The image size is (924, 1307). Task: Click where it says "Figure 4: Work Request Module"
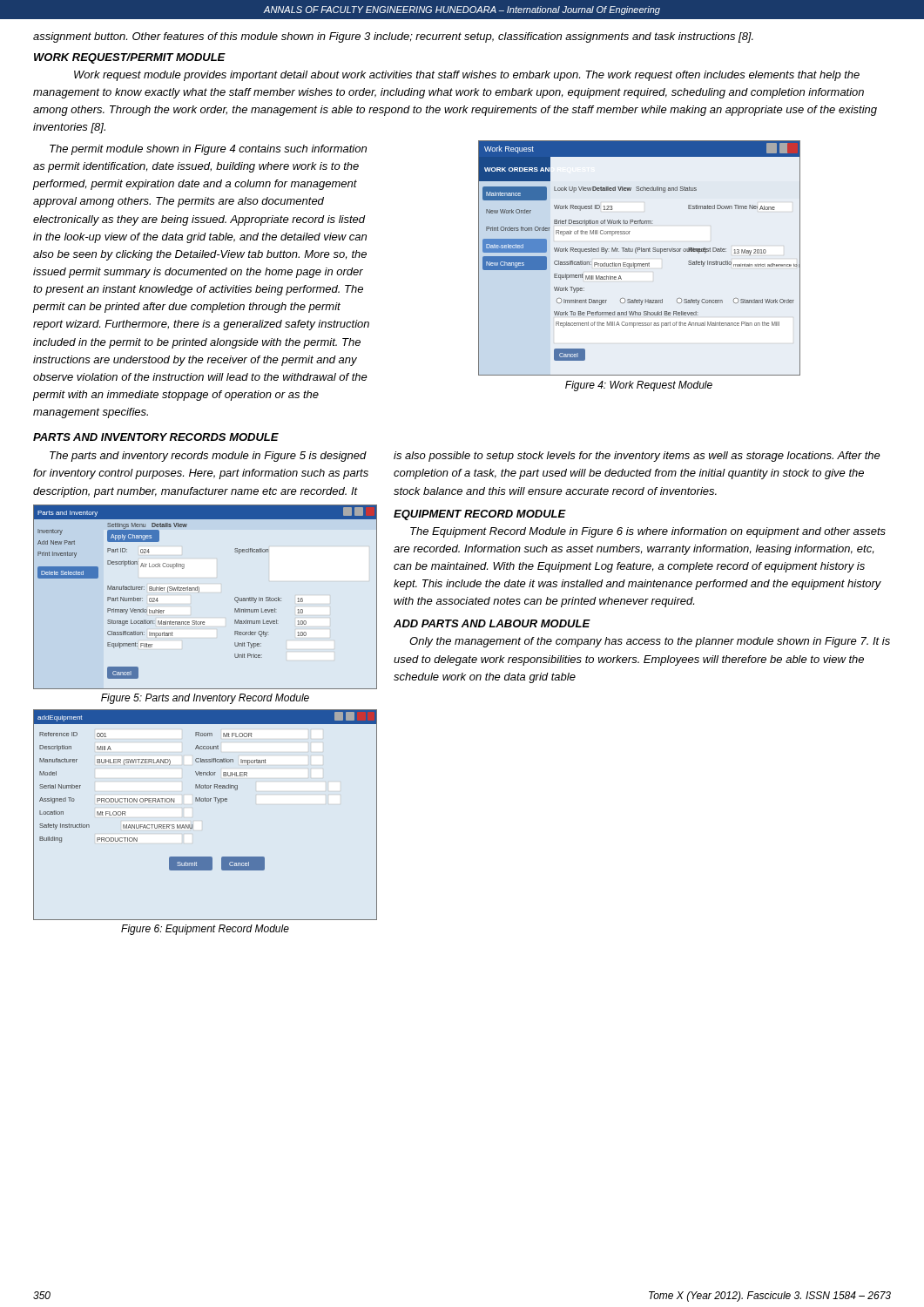pyautogui.click(x=639, y=385)
